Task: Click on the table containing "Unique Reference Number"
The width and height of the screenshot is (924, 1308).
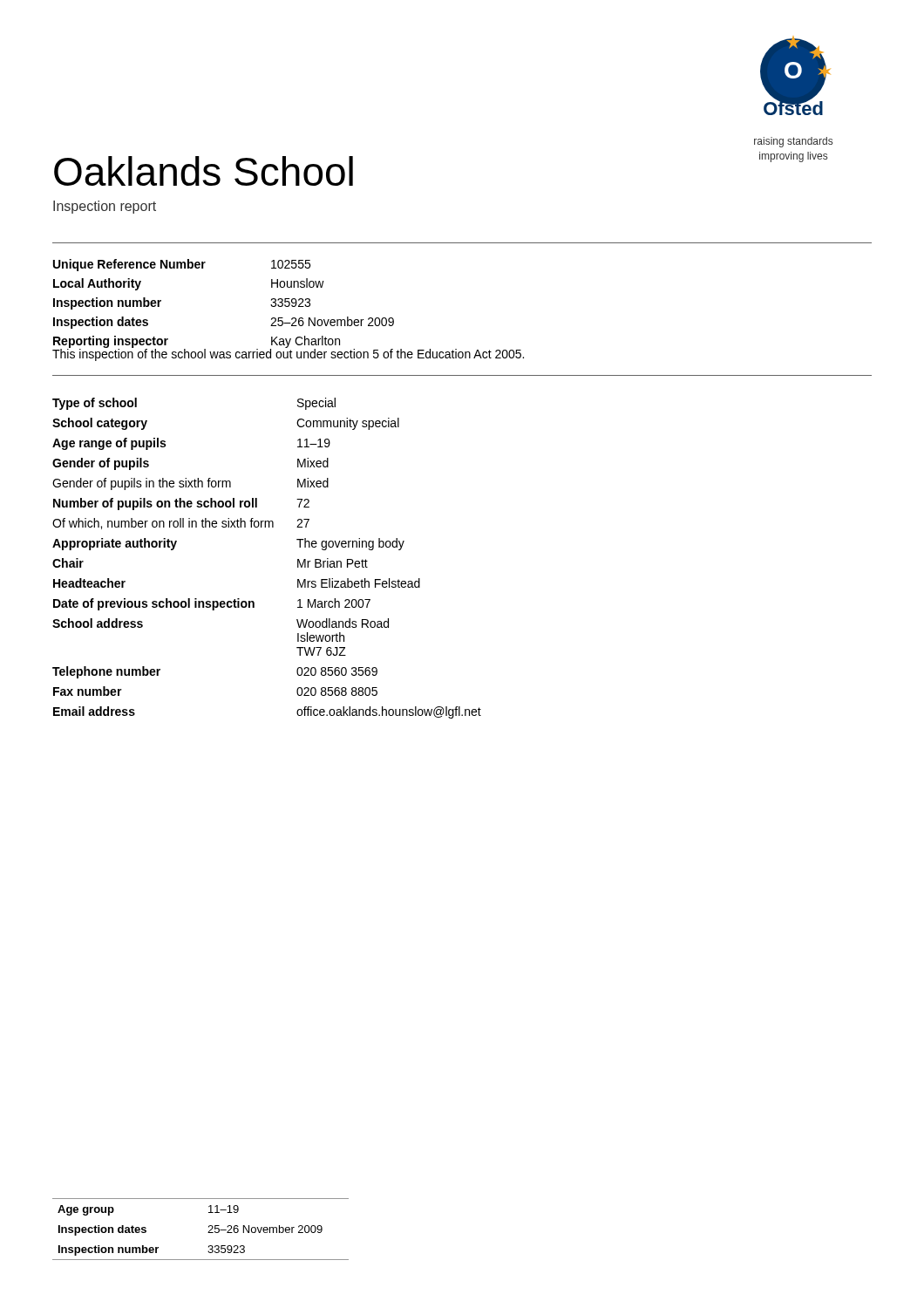Action: [462, 303]
